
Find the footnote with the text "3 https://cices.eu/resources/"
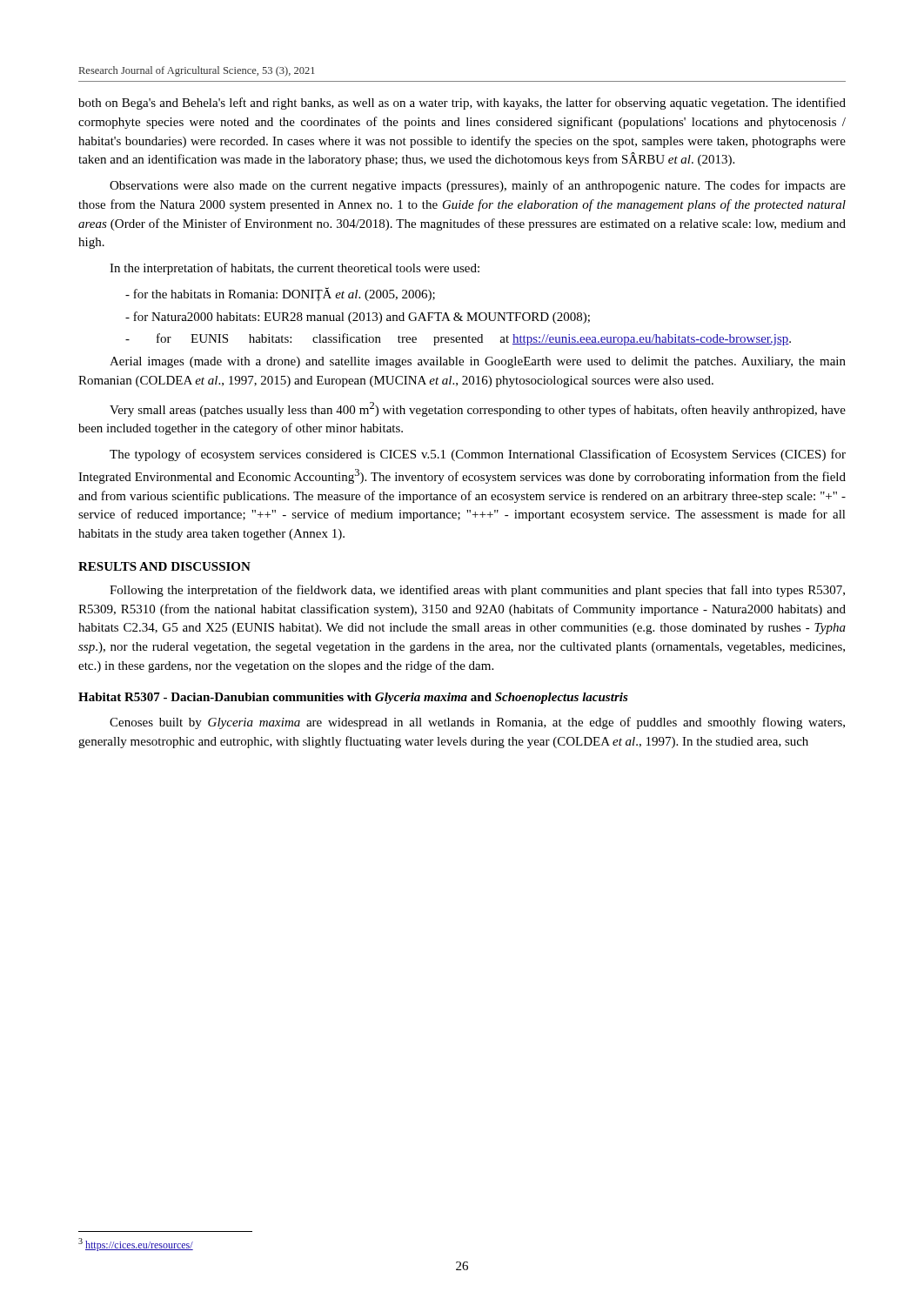pos(136,1244)
